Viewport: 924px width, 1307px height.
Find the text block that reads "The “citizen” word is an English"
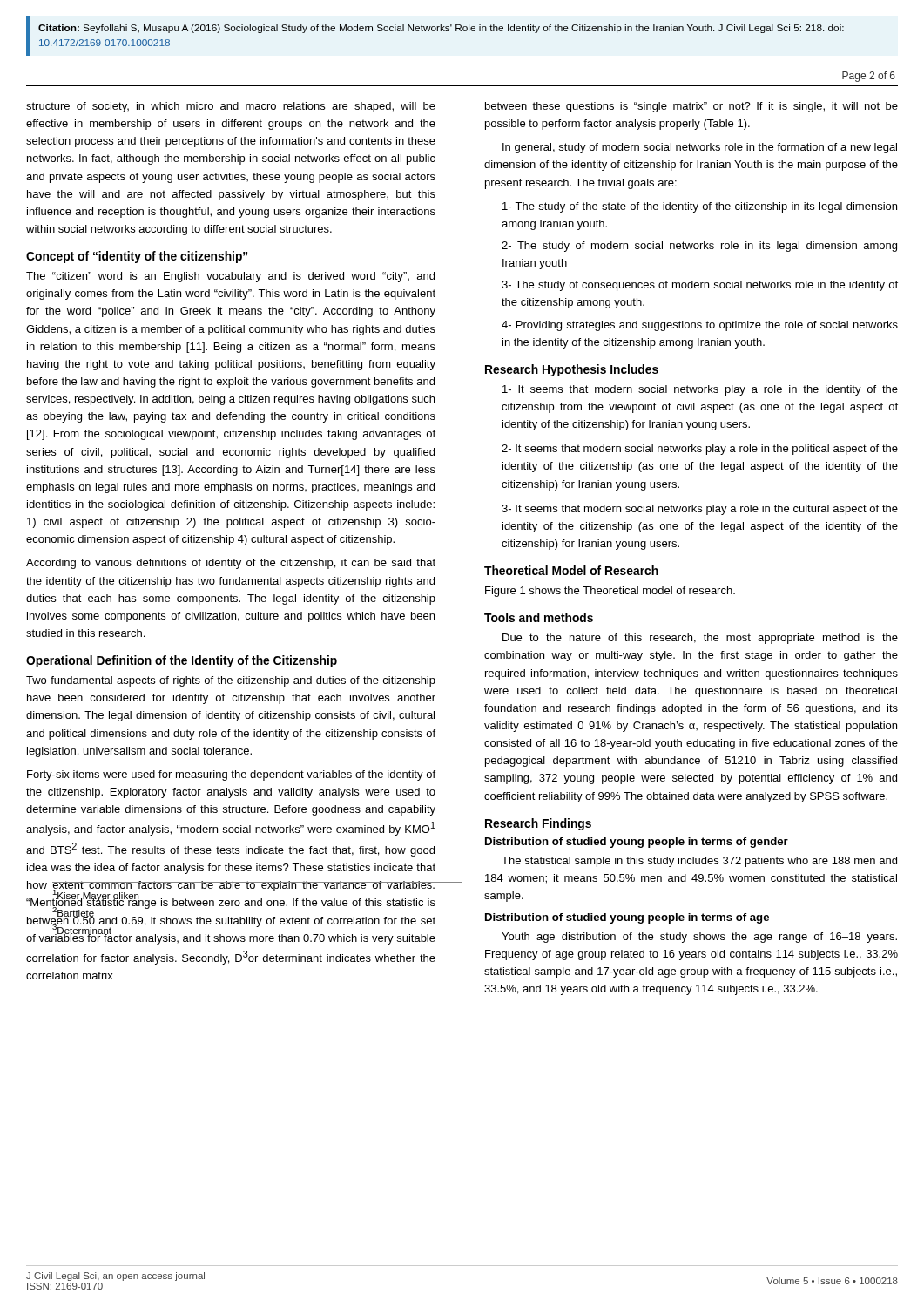click(231, 408)
